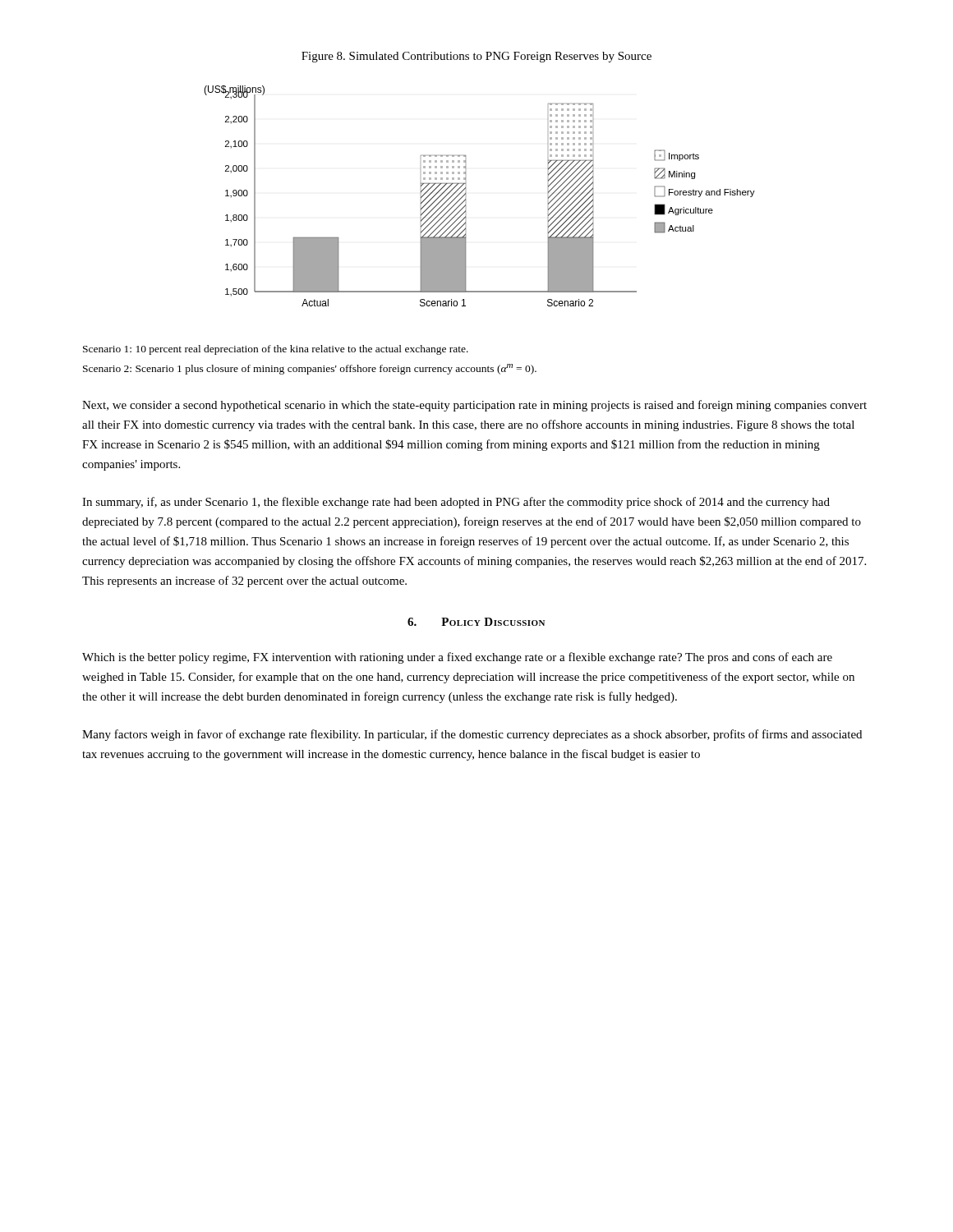Navigate to the region starting "6.Policy Discussion"

(x=476, y=622)
